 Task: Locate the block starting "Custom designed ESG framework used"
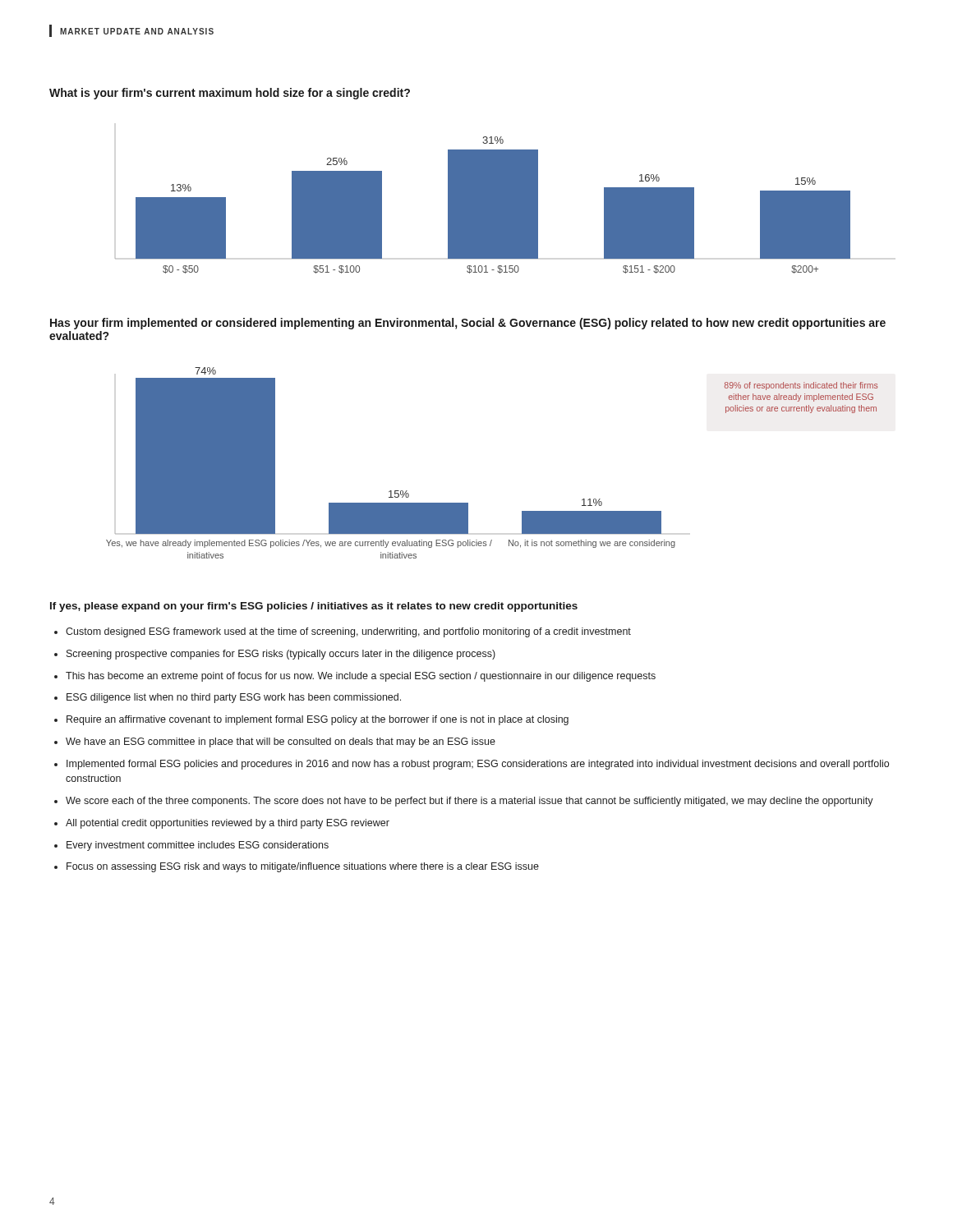pyautogui.click(x=348, y=632)
